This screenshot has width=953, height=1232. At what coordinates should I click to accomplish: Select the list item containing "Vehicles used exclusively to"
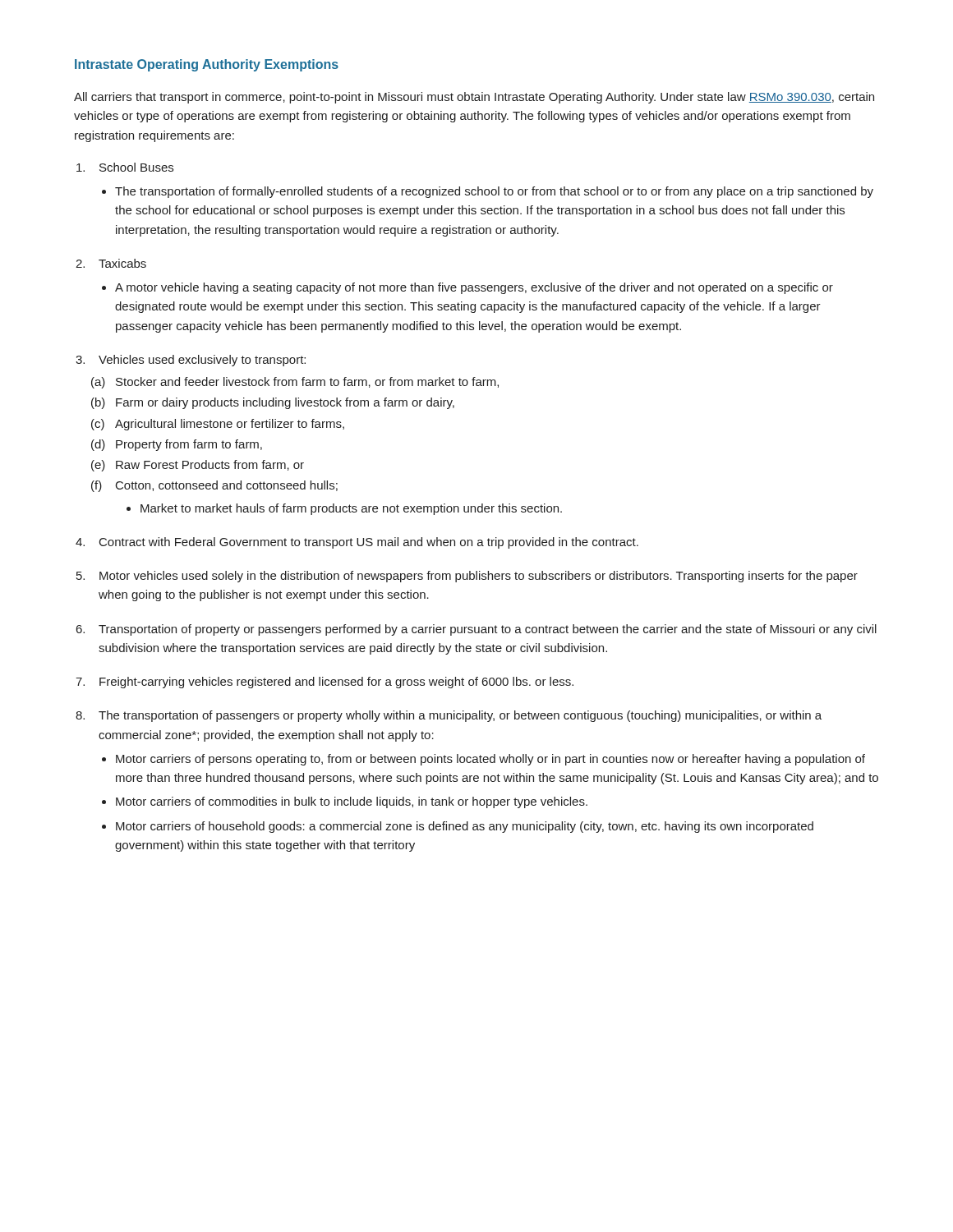[202, 361]
